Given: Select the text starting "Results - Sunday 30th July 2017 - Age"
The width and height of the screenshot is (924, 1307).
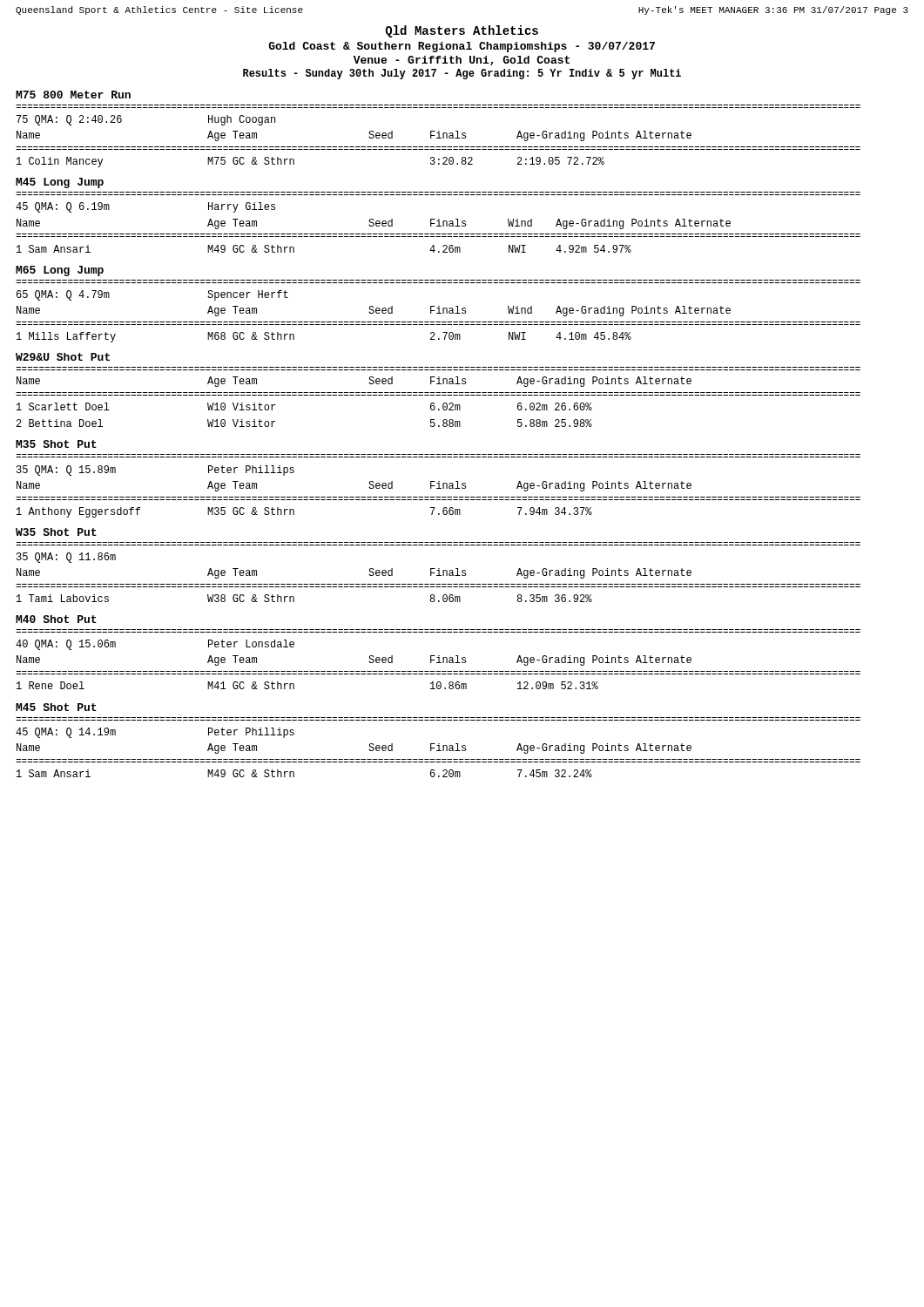Looking at the screenshot, I should pos(462,74).
